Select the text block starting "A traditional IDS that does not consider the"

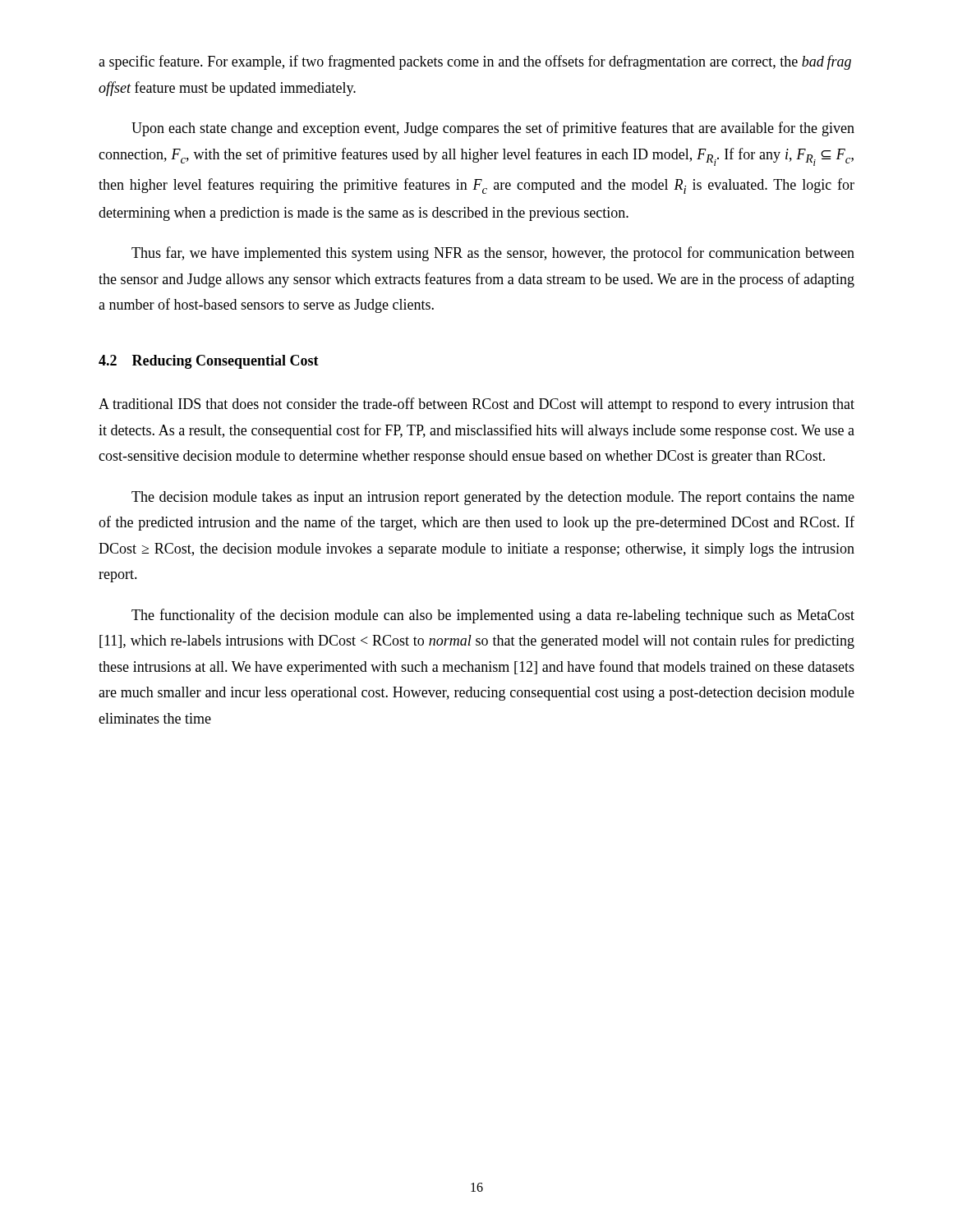point(476,431)
